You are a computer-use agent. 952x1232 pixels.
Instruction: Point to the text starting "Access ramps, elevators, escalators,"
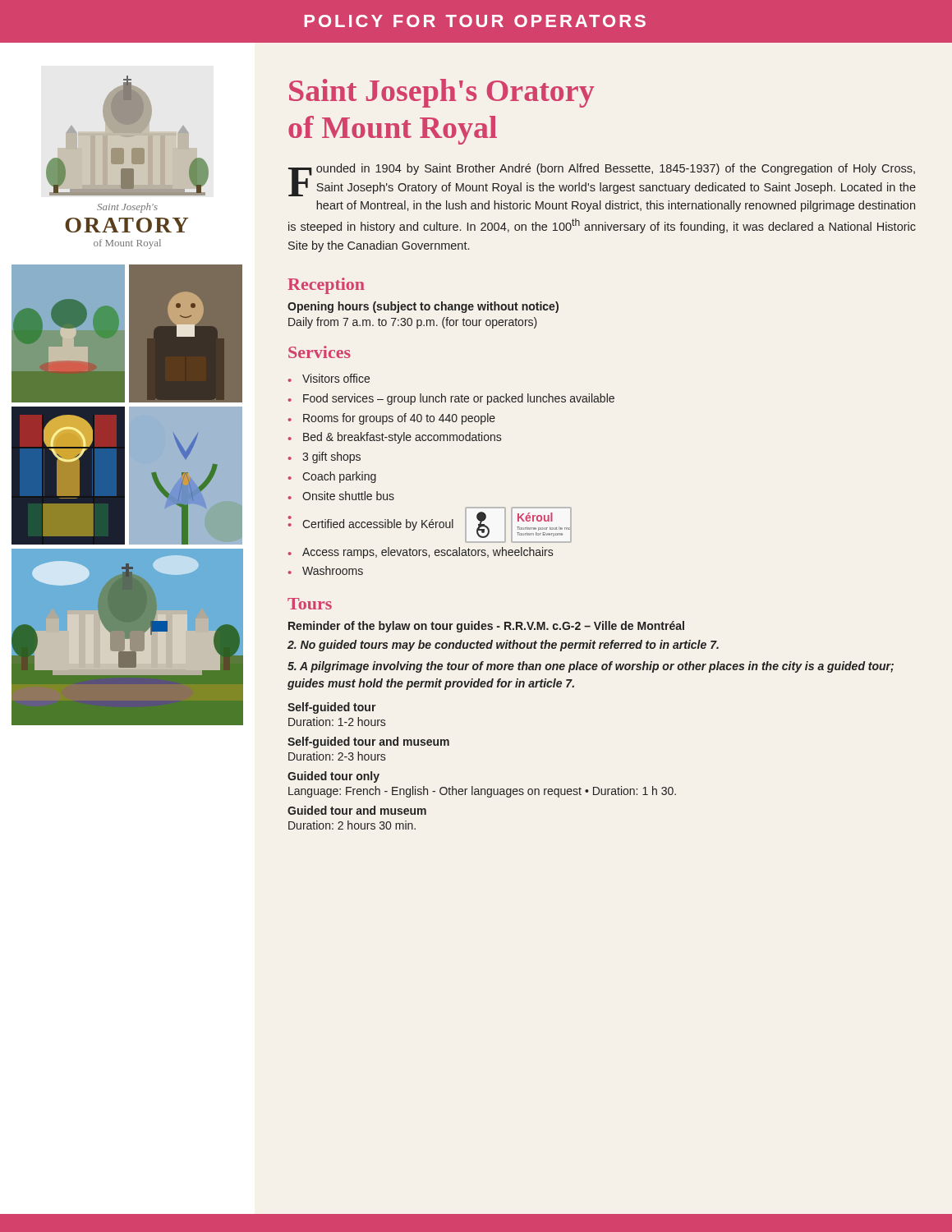[428, 552]
